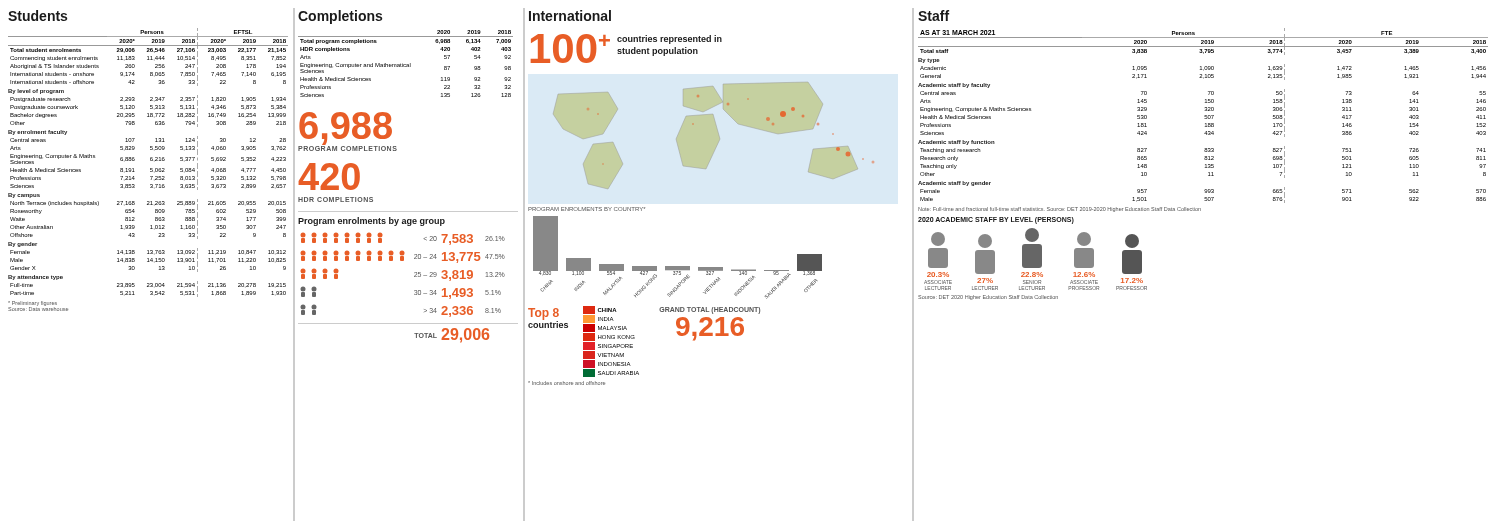Navigate to the block starting "Note: Full-time and fractional full-time staff"

pos(1060,209)
